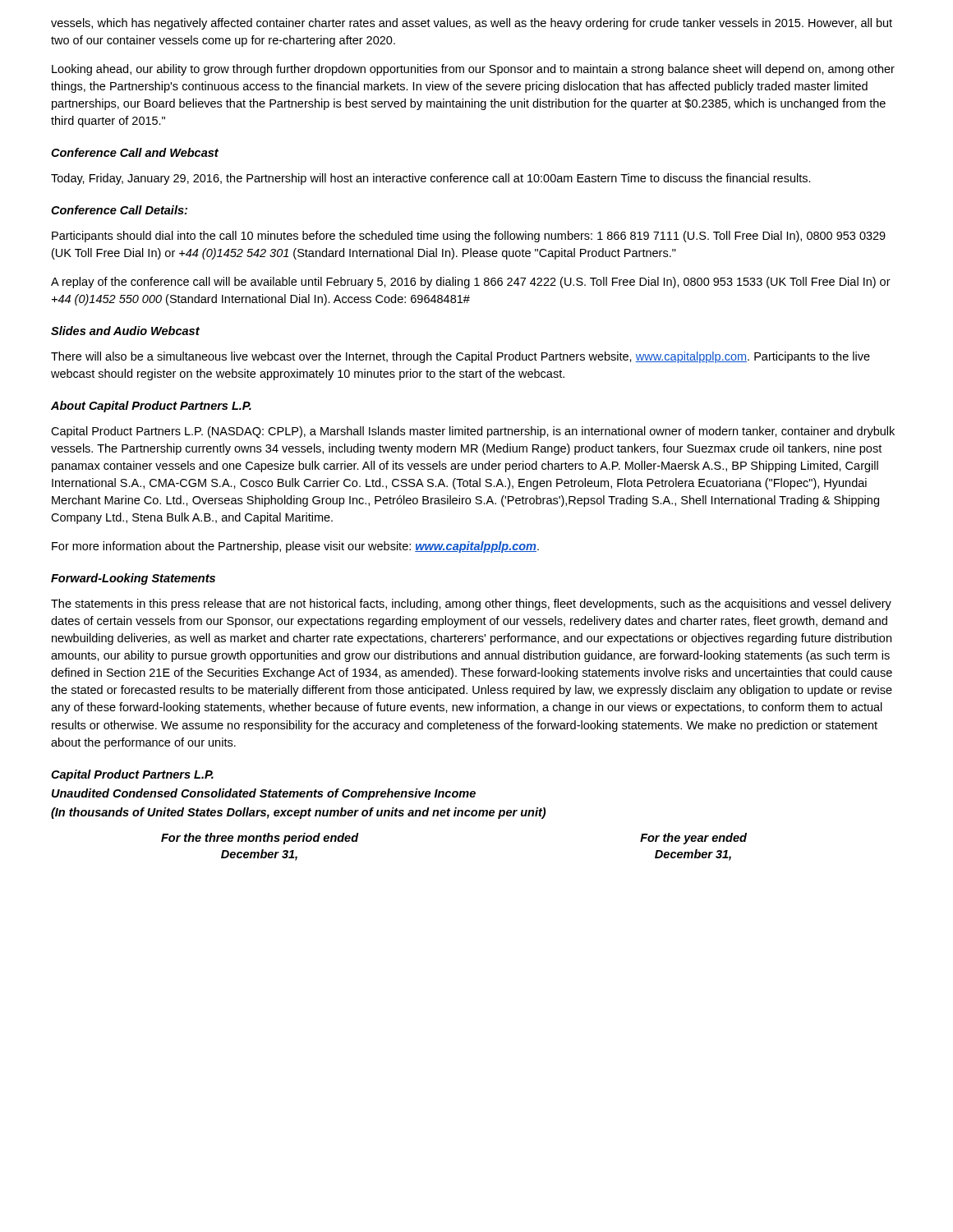Navigate to the element starting "About Capital Product Partners L.P."

click(x=151, y=407)
